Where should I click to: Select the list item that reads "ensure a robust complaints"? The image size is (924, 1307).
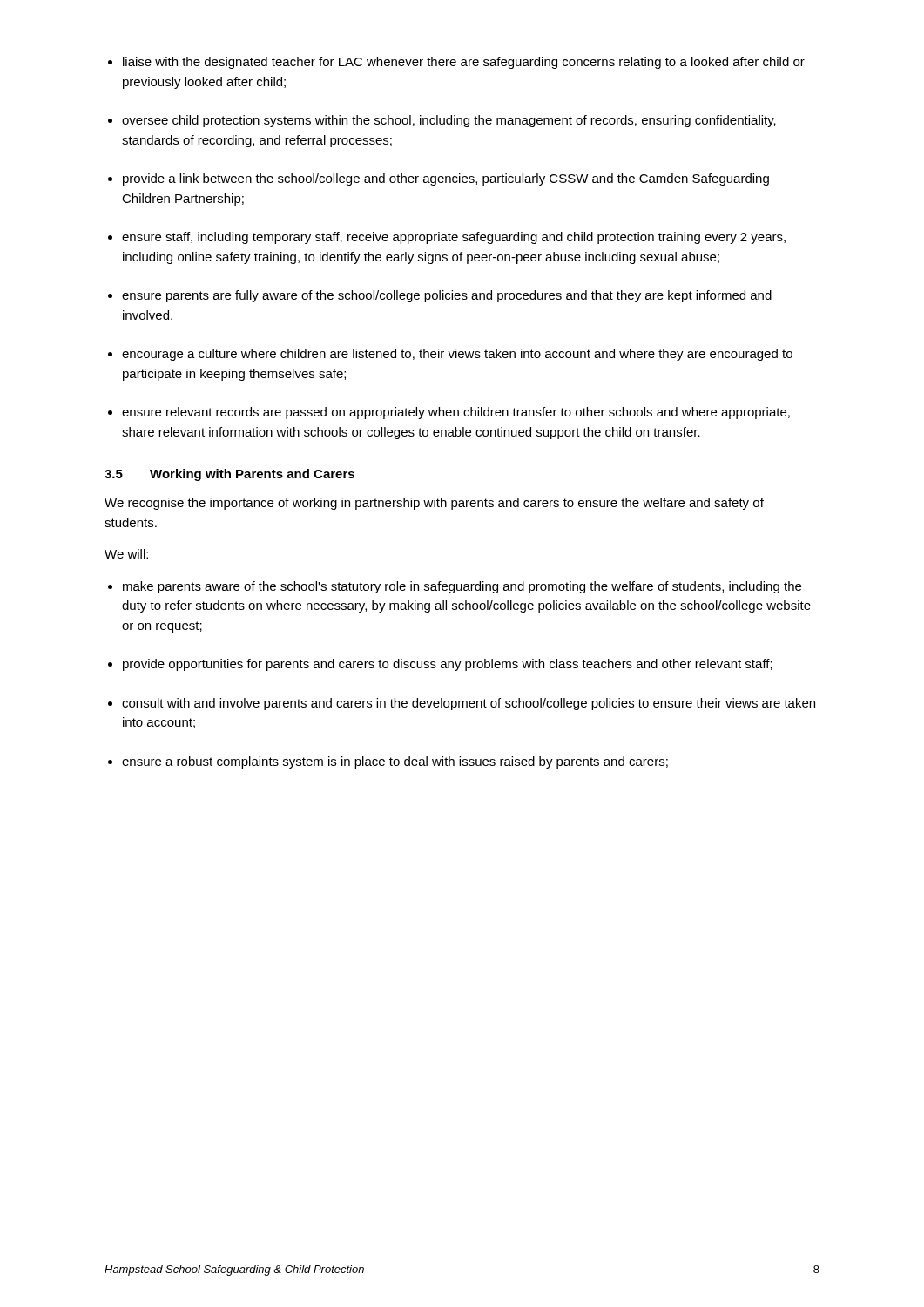[471, 761]
